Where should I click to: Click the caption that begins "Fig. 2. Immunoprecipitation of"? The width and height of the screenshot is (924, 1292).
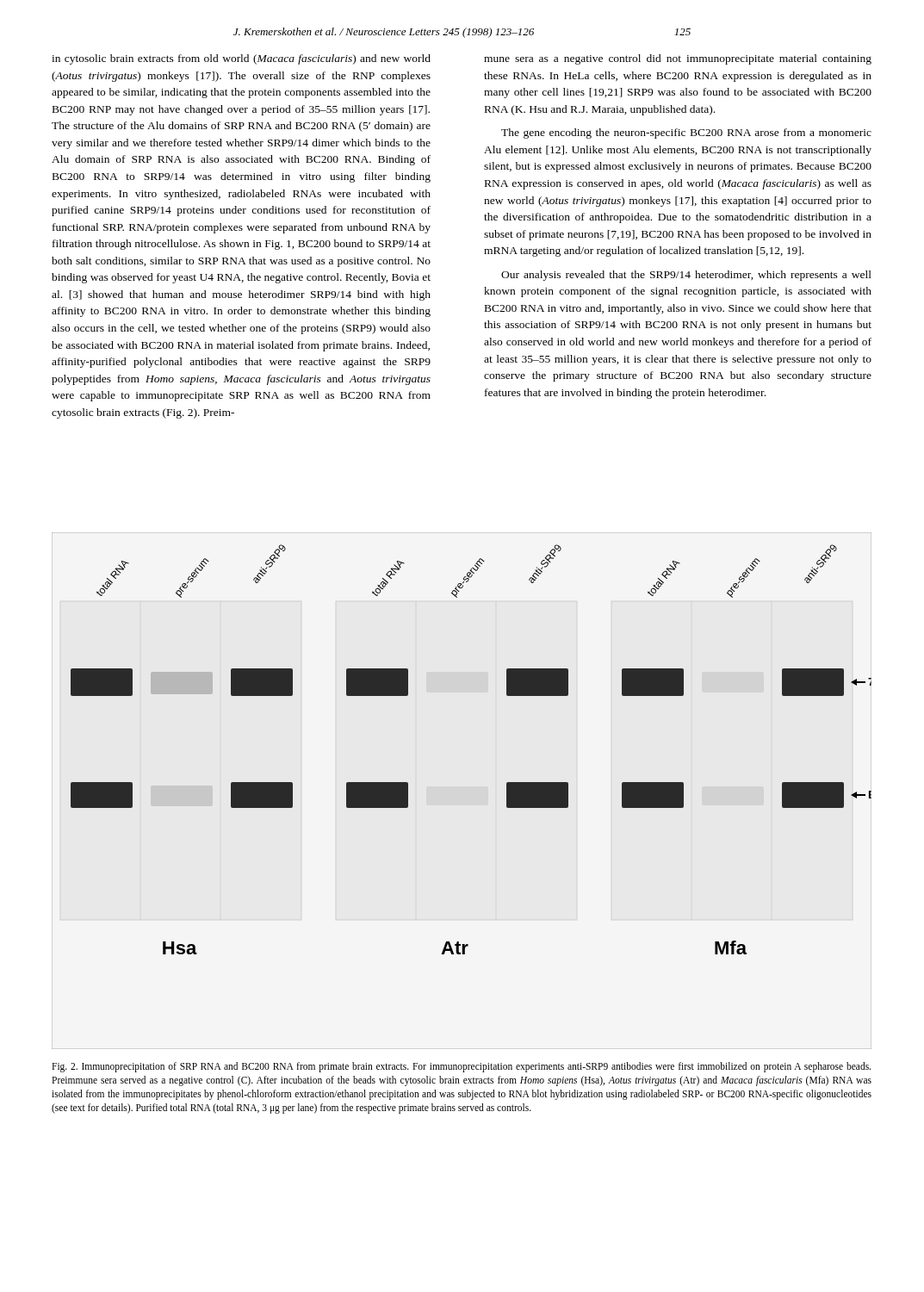[462, 1087]
